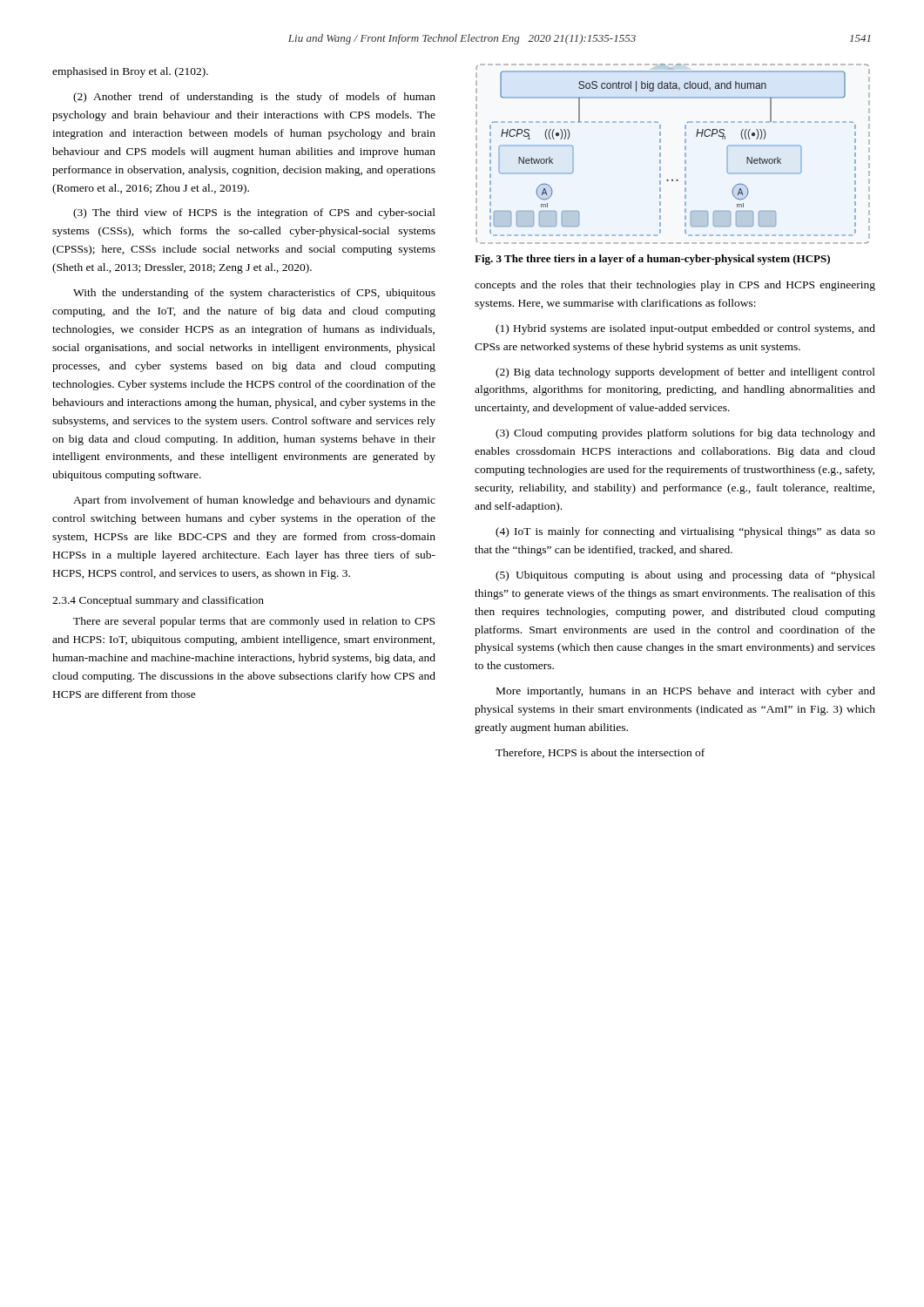The height and width of the screenshot is (1307, 924).
Task: Point to the text starting "2.3.4 Conceptual summary and classification"
Action: (x=158, y=600)
